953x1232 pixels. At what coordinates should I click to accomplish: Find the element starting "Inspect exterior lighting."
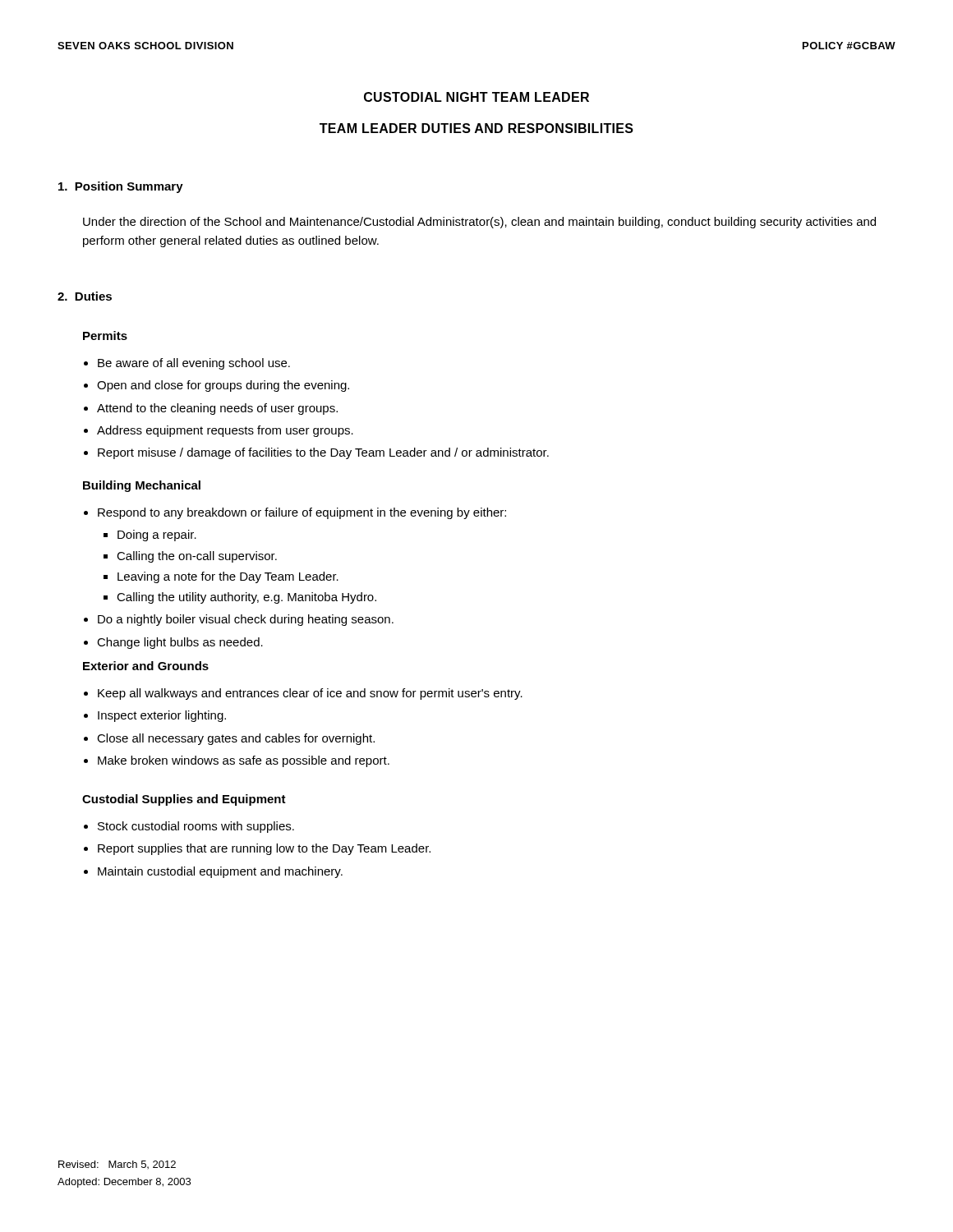[162, 715]
